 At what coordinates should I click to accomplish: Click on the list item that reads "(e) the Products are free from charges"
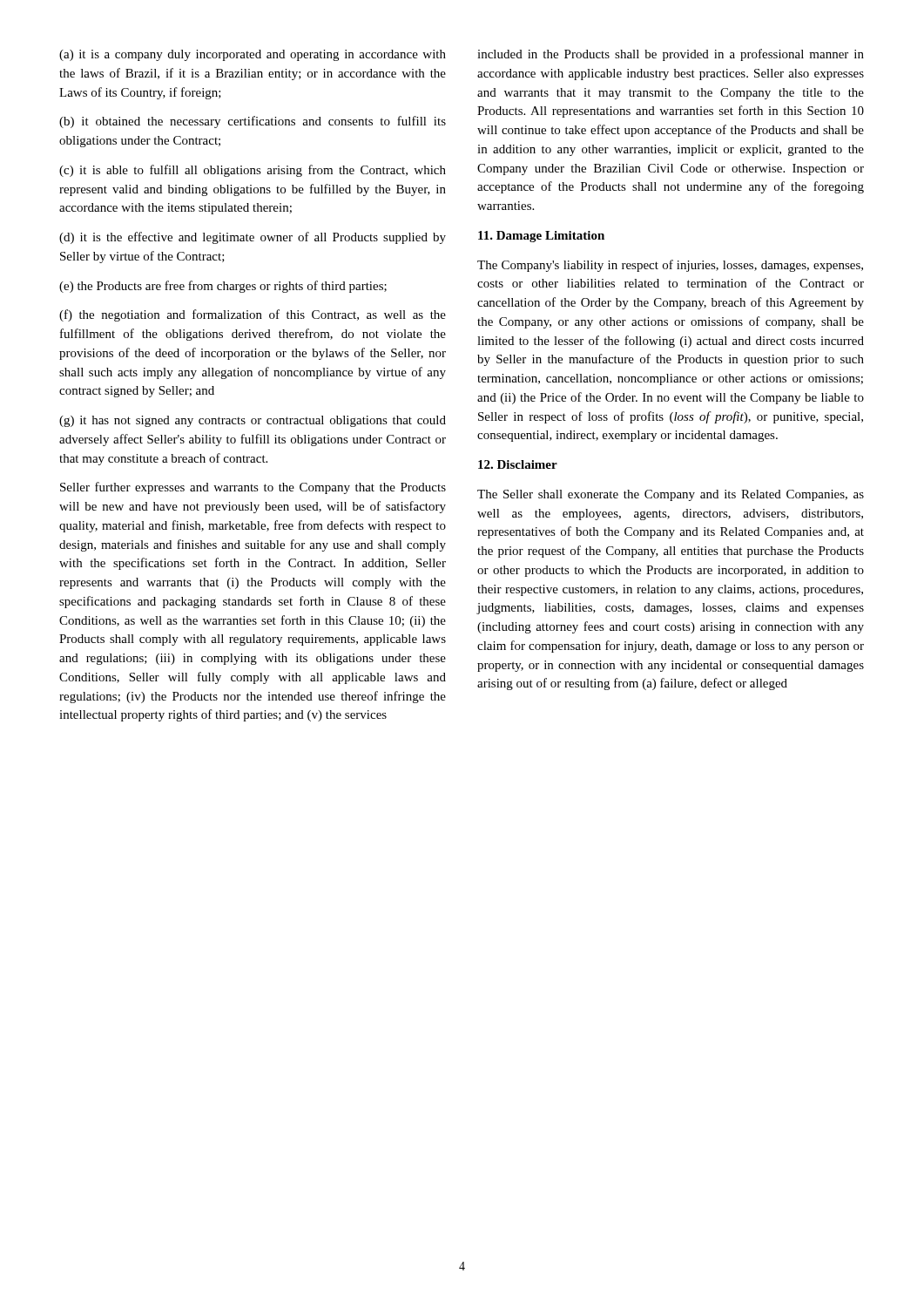tap(253, 286)
